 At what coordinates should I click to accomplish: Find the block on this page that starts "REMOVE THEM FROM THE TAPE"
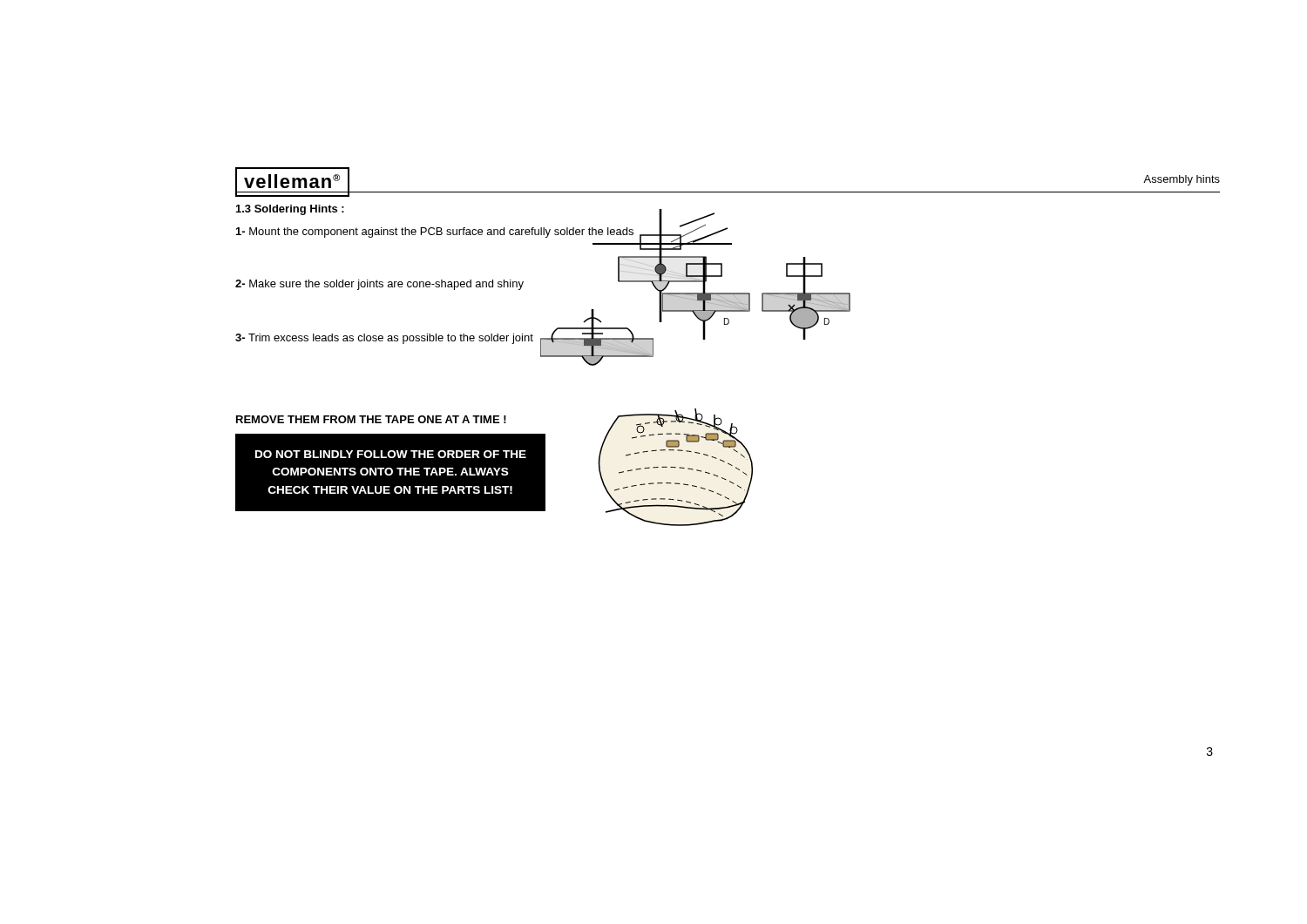pyautogui.click(x=371, y=419)
